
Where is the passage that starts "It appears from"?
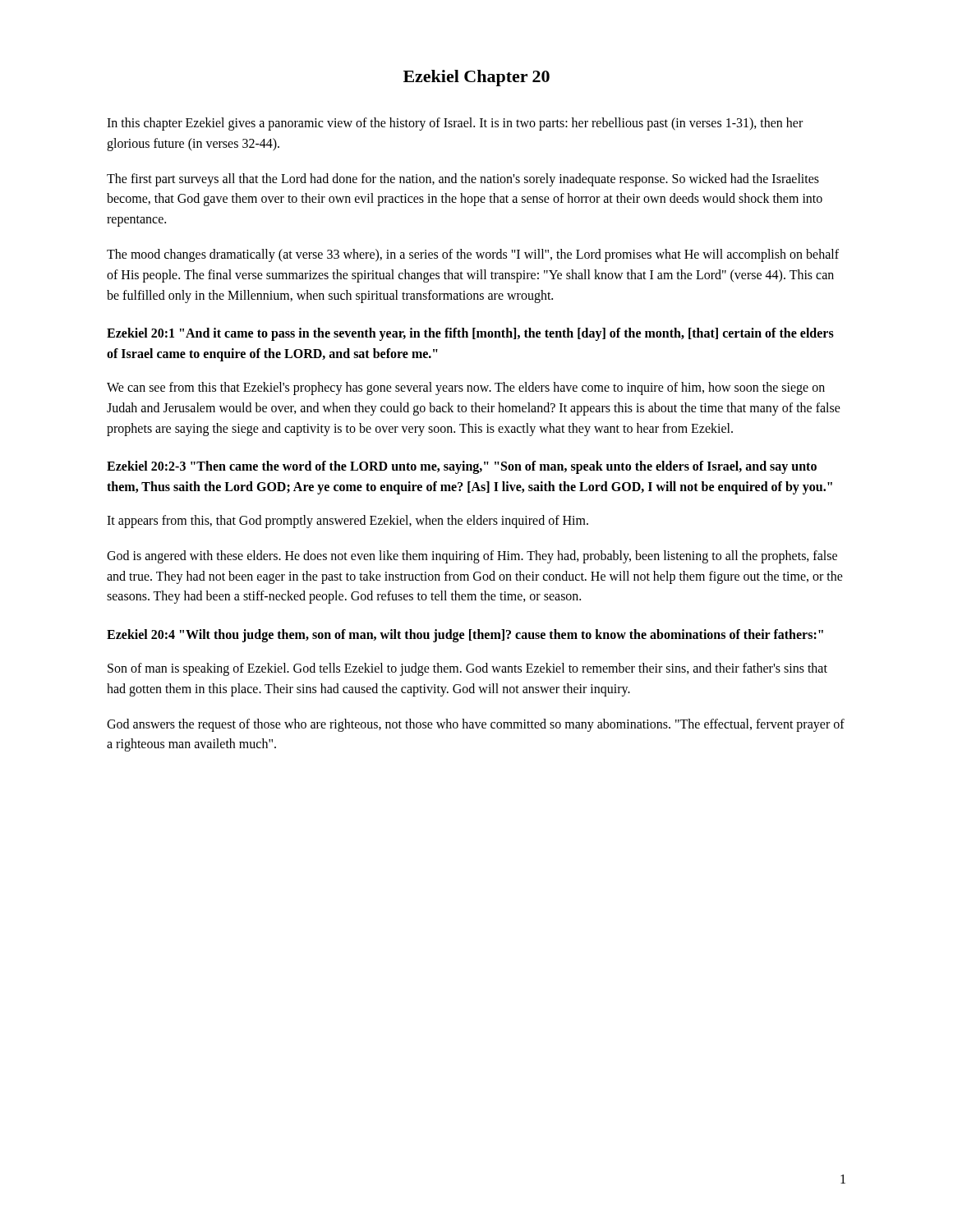348,520
